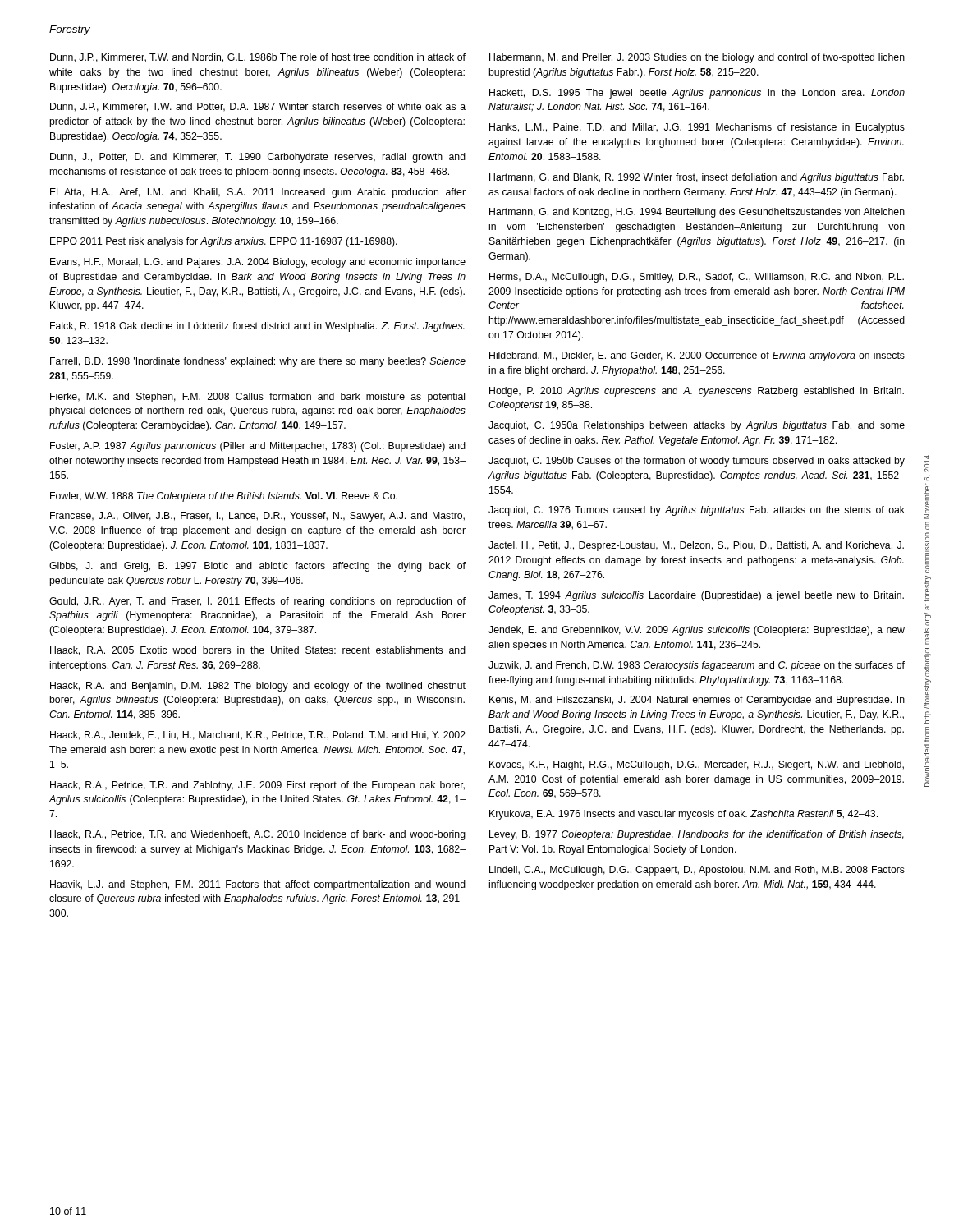Screen dimensions: 1232x954
Task: Select the list item containing "Dunn, J.P., Kimmerer, T.W. and Potter, D.A. 1987"
Action: click(257, 122)
